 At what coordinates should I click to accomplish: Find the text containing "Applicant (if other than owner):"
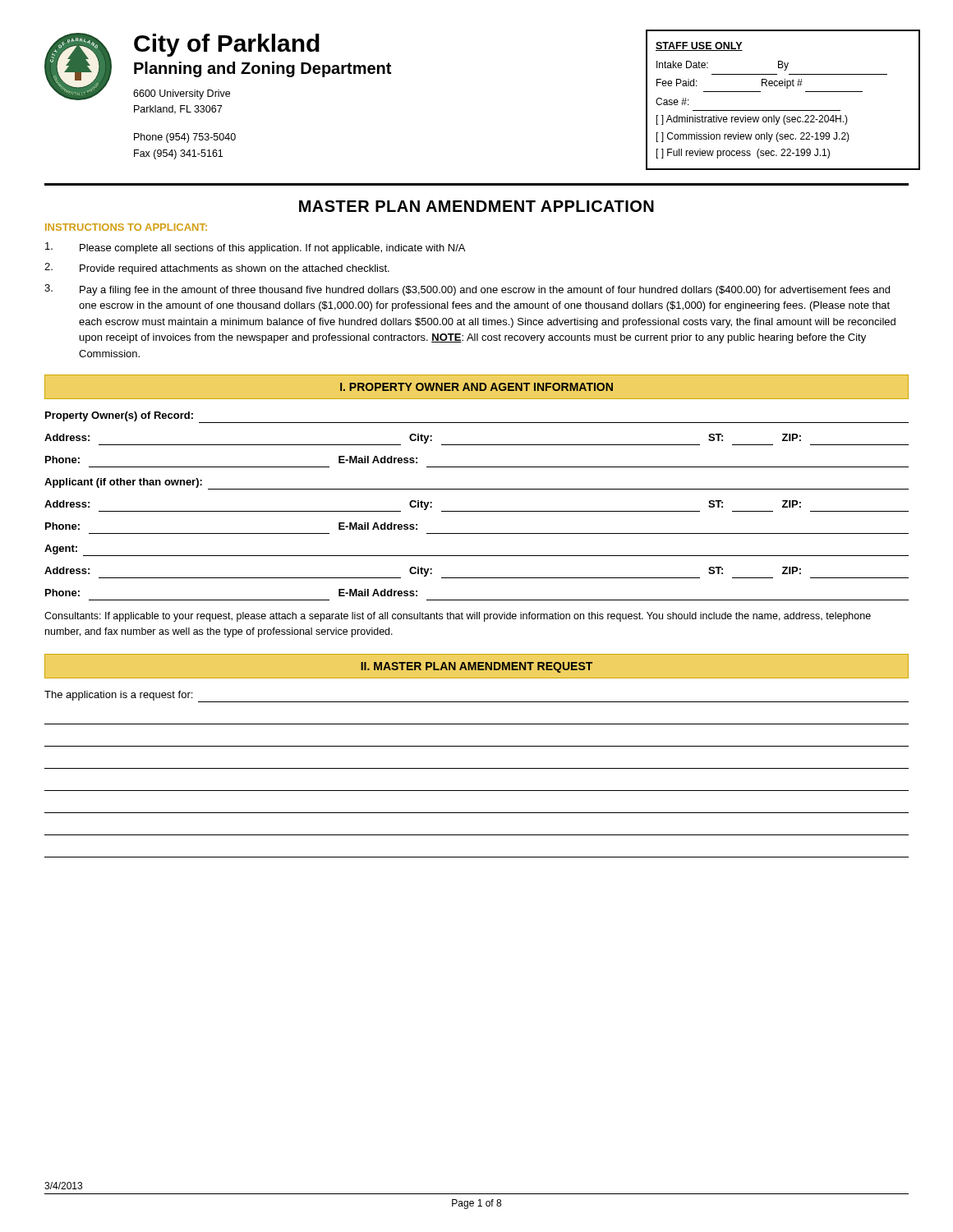(476, 483)
